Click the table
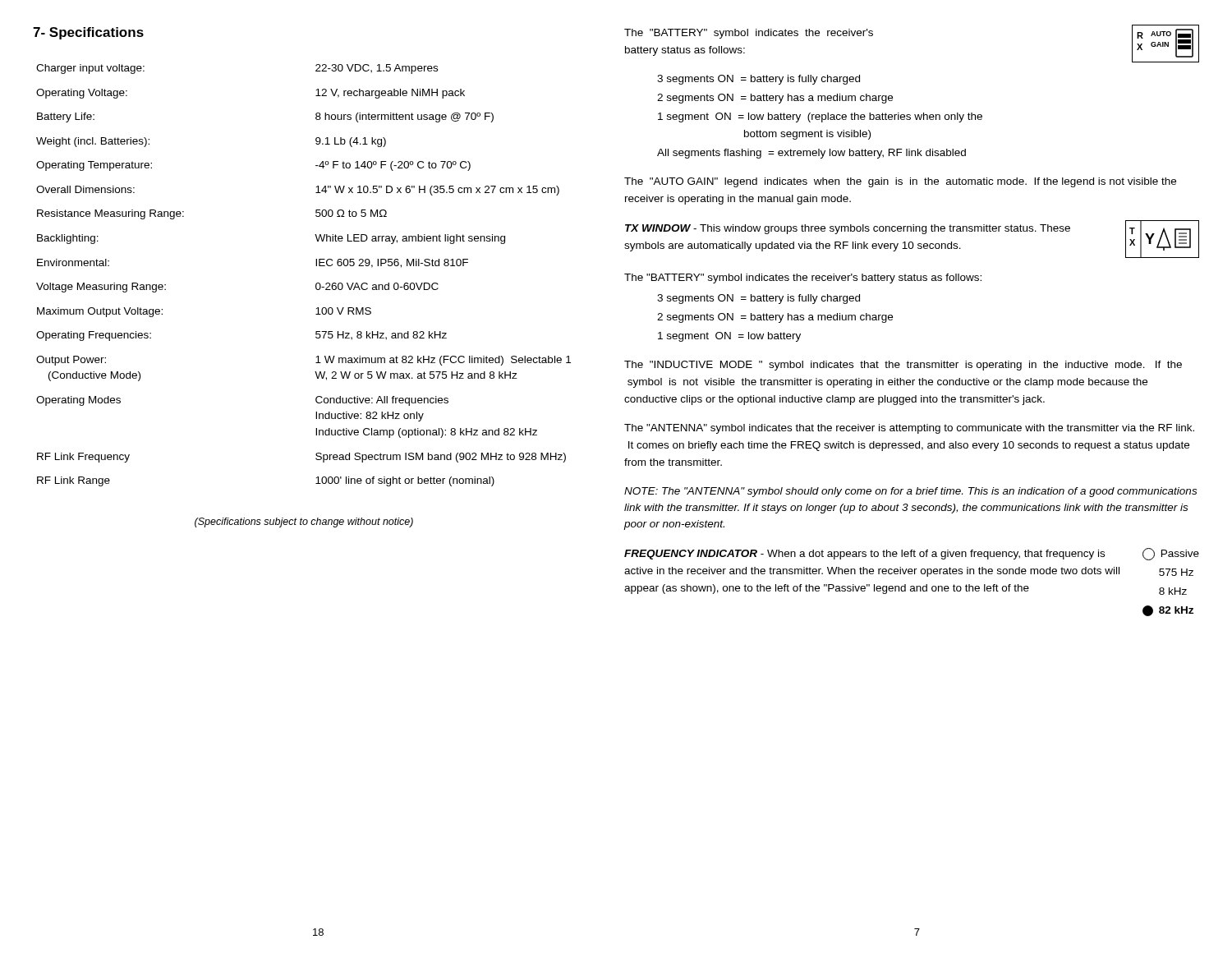The height and width of the screenshot is (953, 1232). (x=304, y=274)
